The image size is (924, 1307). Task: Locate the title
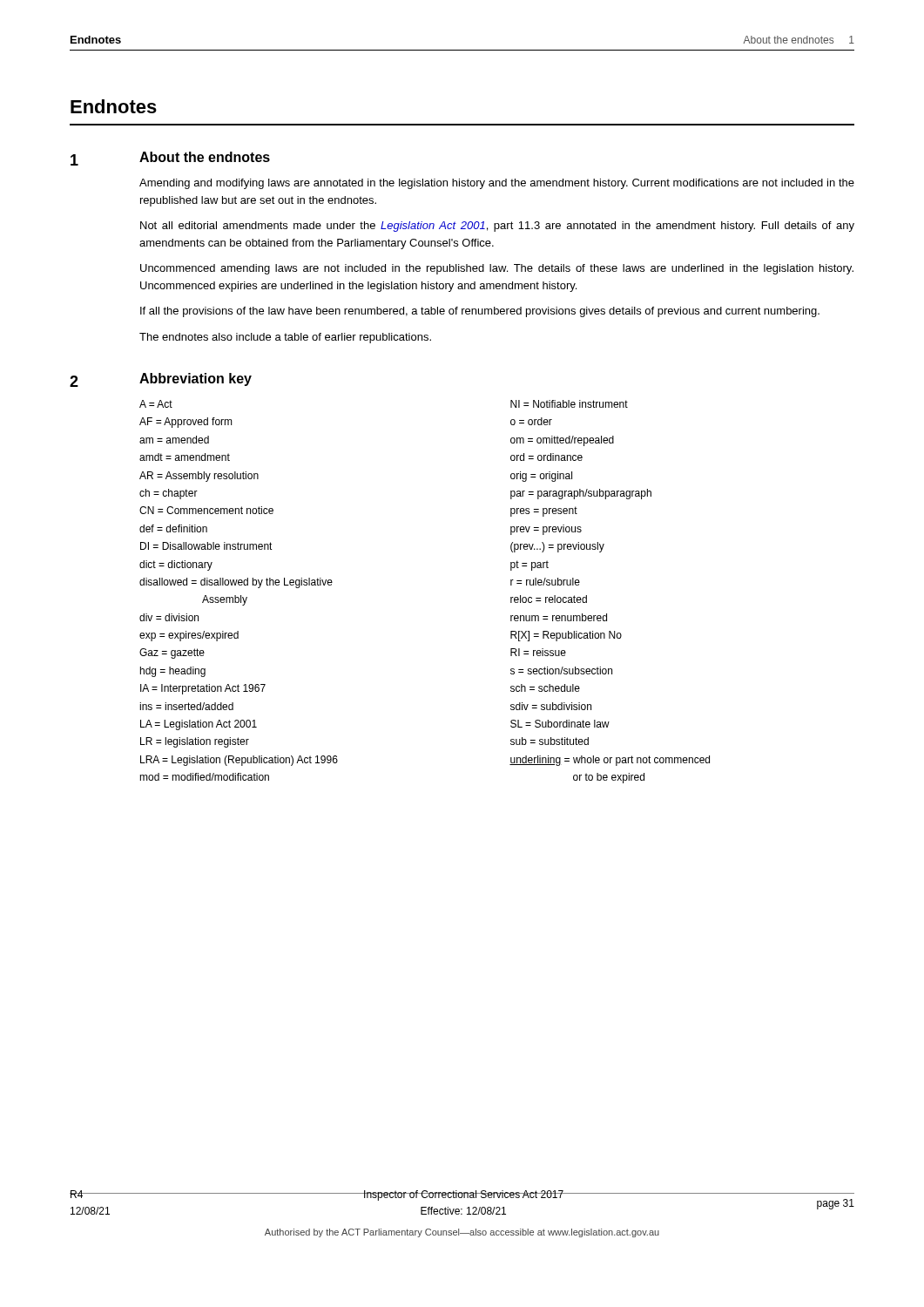(x=113, y=107)
